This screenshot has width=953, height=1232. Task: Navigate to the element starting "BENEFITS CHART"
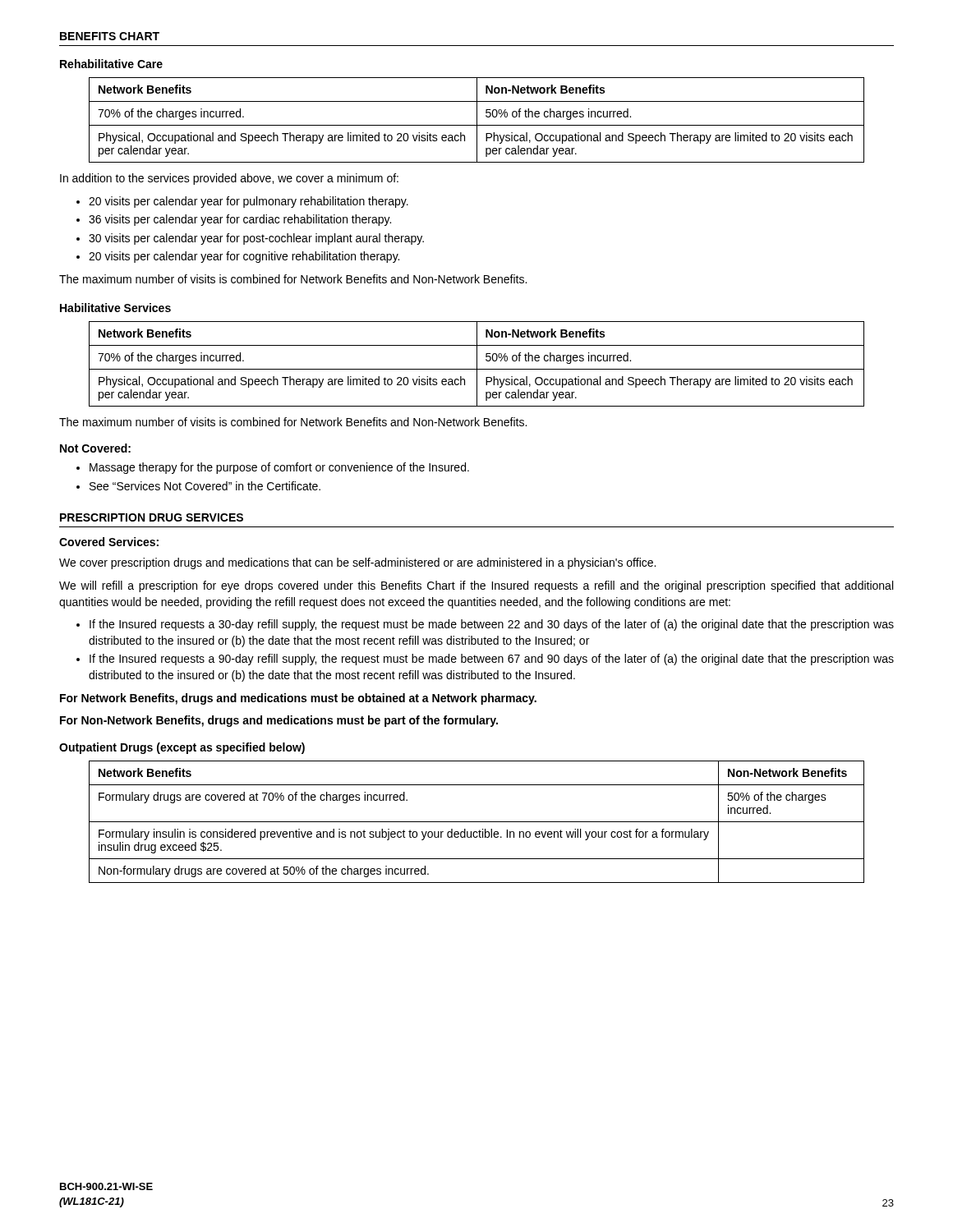(109, 36)
